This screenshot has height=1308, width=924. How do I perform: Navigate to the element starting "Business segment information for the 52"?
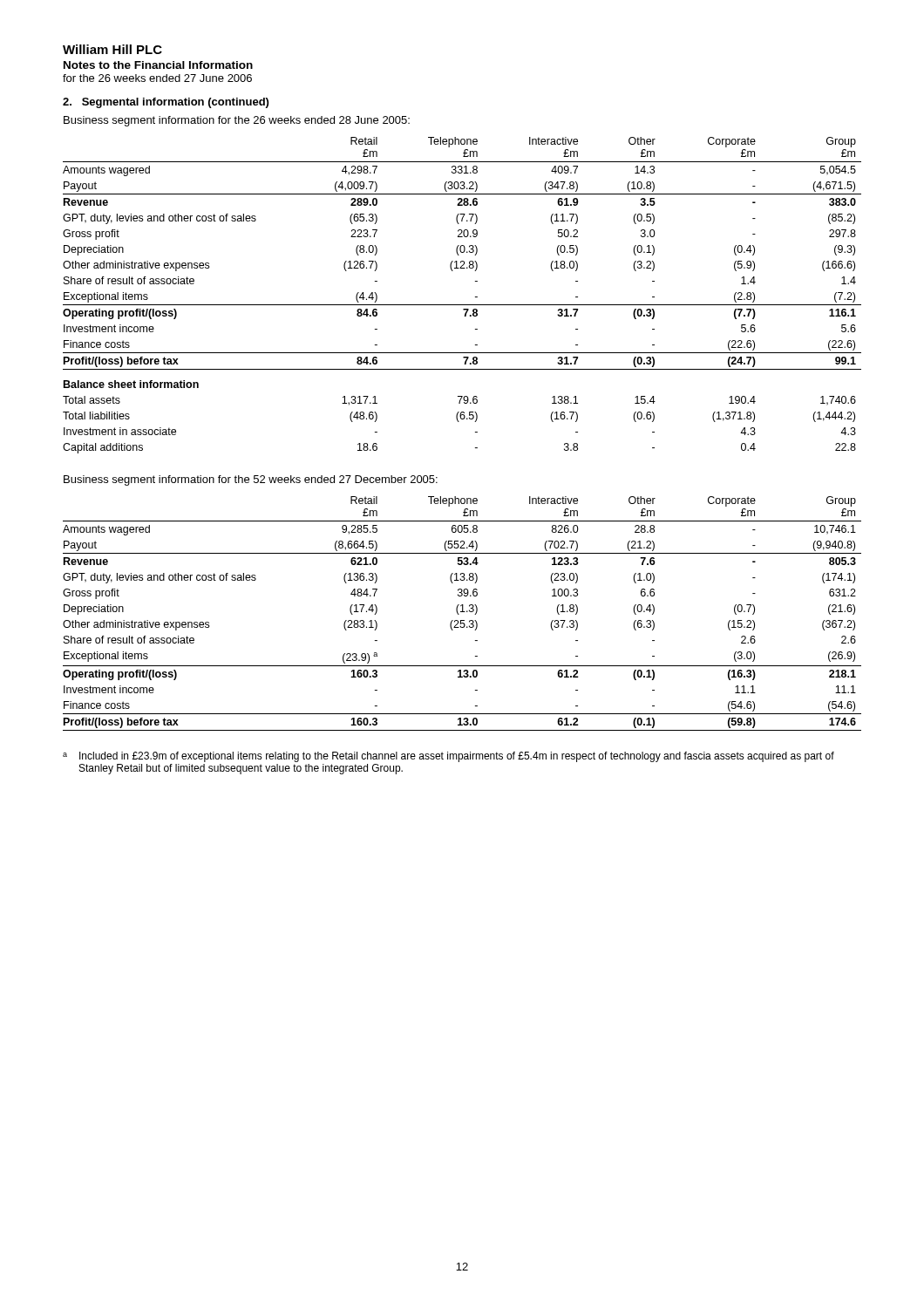250,479
